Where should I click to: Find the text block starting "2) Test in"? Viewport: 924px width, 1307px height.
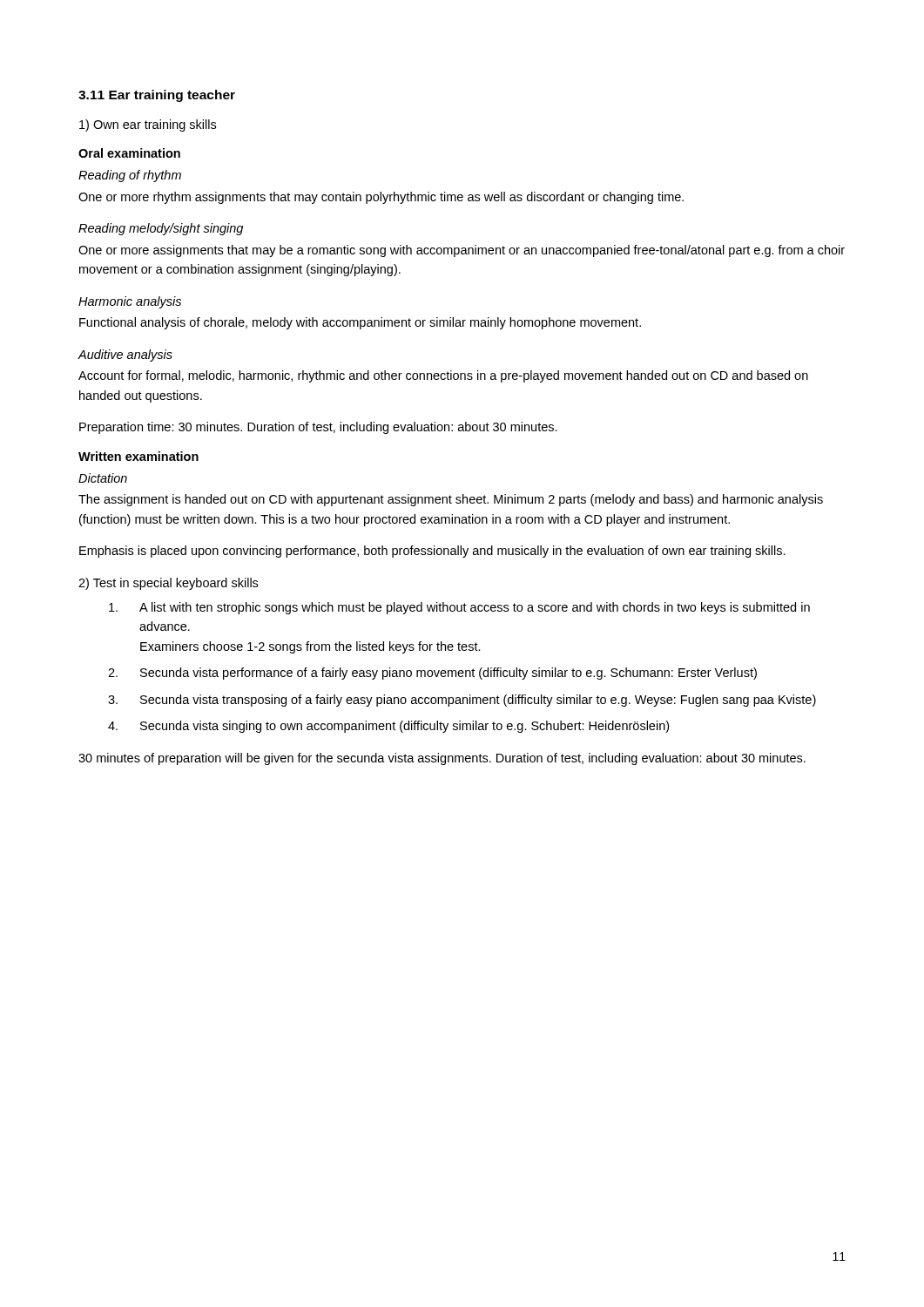(x=168, y=582)
